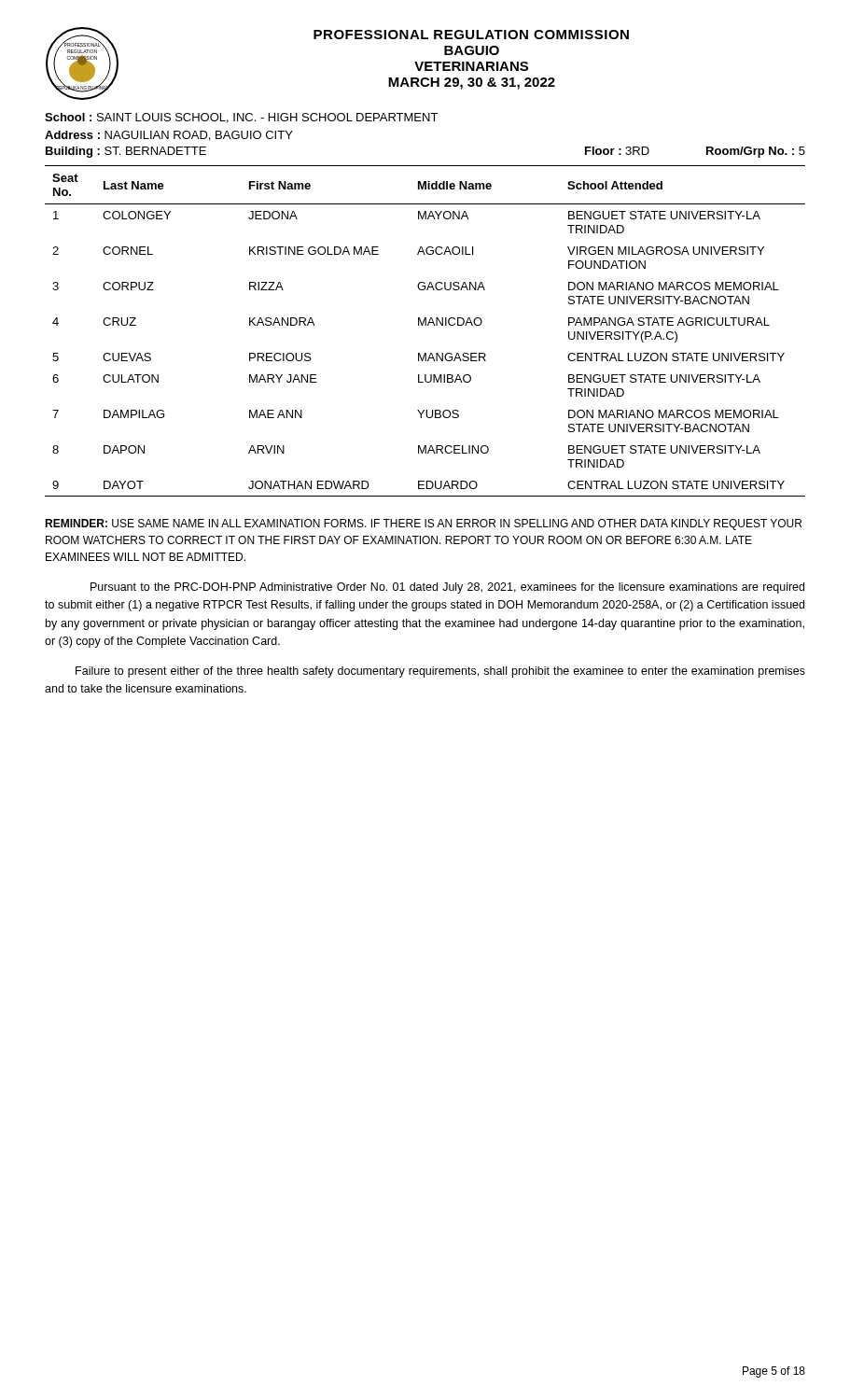Select the logo
This screenshot has width=850, height=1400.
pos(82,63)
